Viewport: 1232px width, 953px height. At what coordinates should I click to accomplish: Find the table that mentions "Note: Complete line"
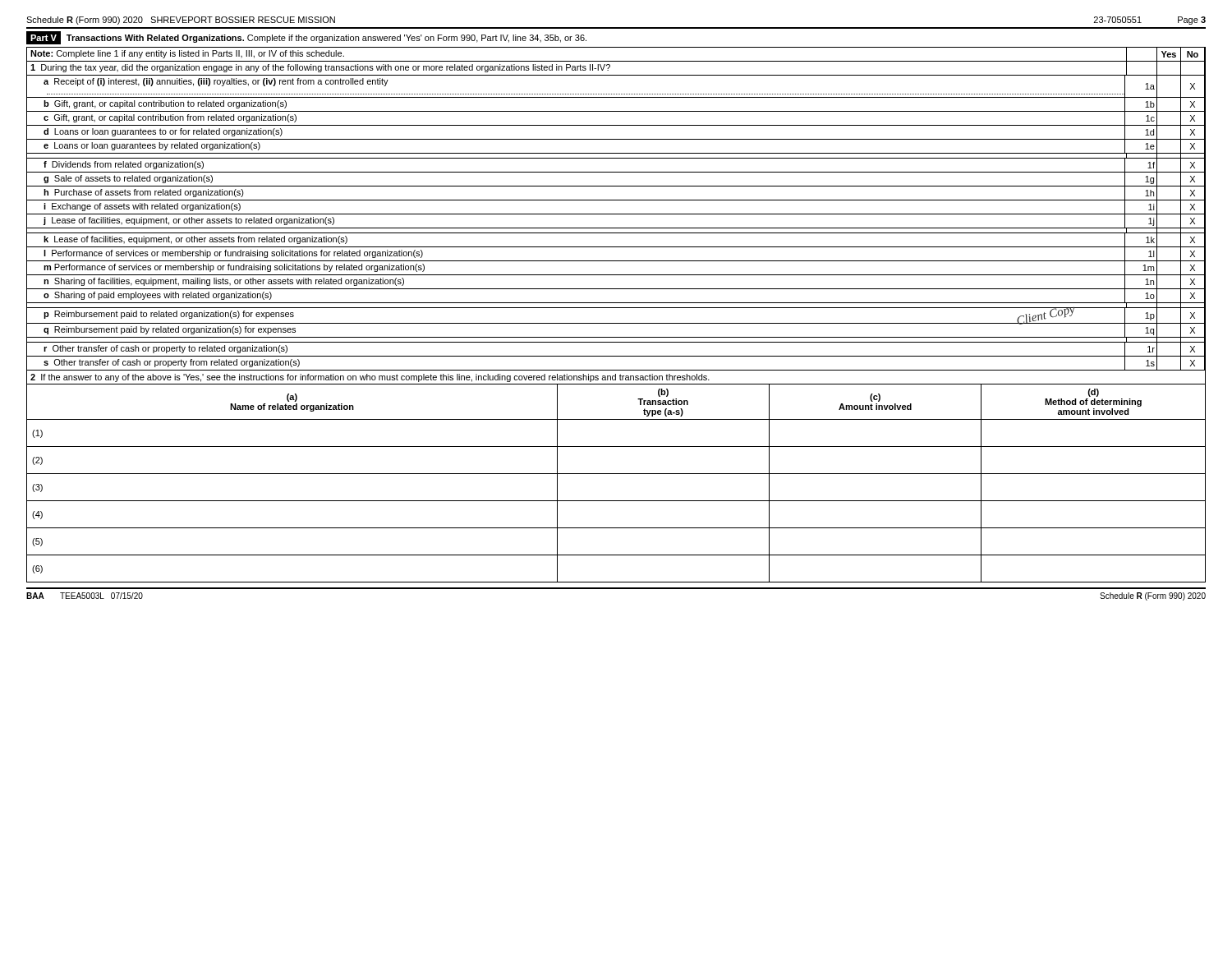pos(616,209)
